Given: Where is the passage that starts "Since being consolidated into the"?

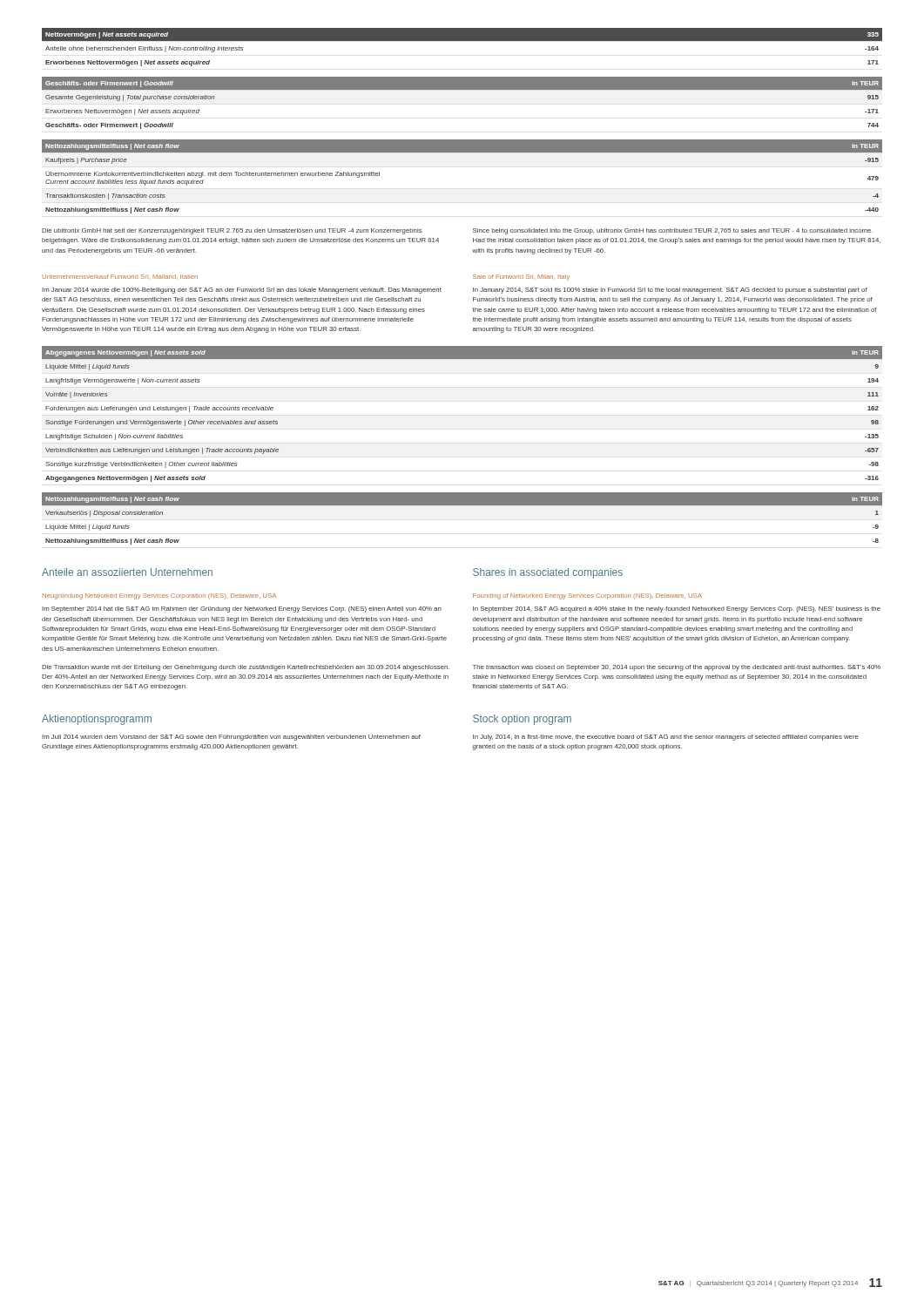Looking at the screenshot, I should click(677, 240).
